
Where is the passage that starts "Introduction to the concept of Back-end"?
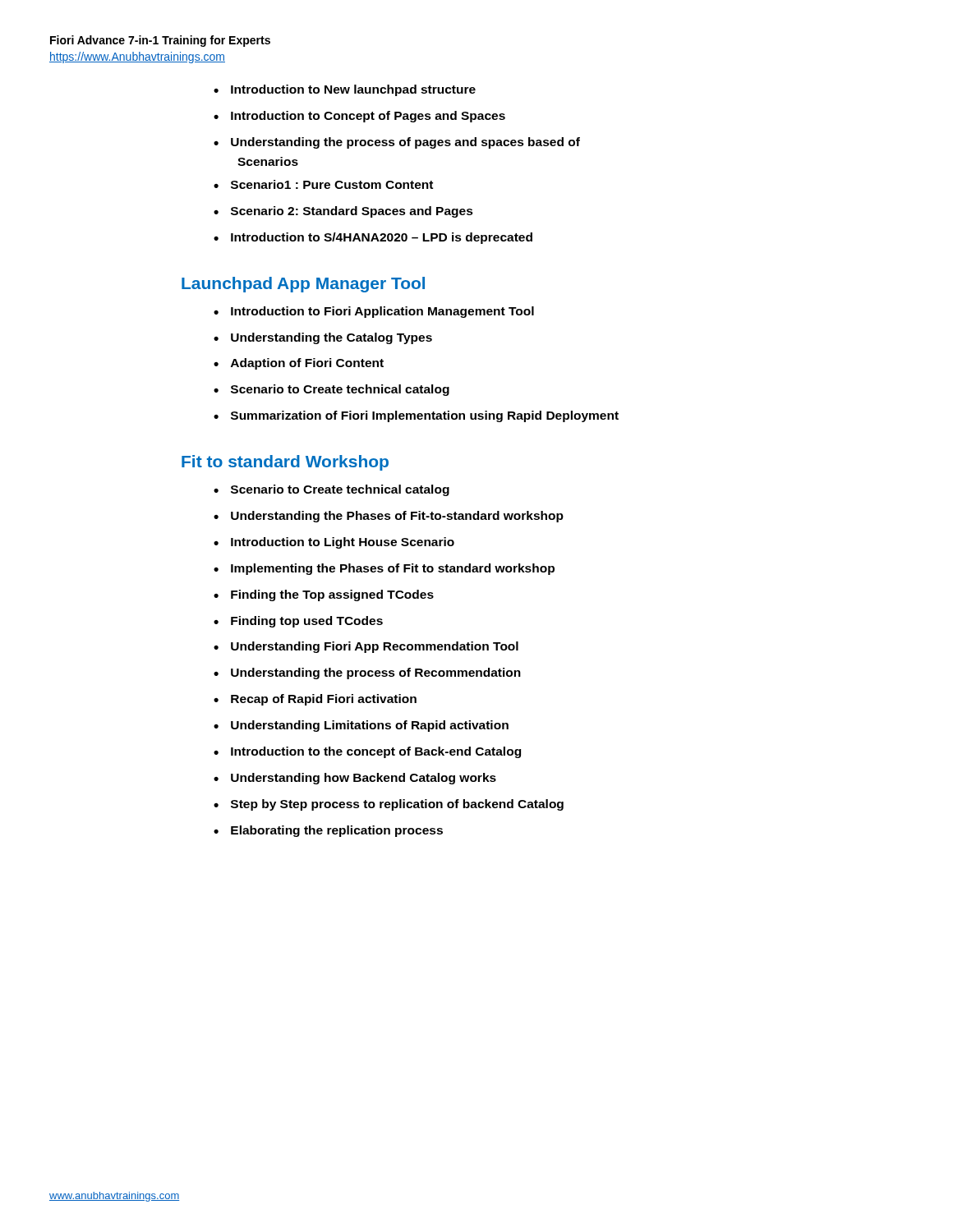click(x=367, y=752)
